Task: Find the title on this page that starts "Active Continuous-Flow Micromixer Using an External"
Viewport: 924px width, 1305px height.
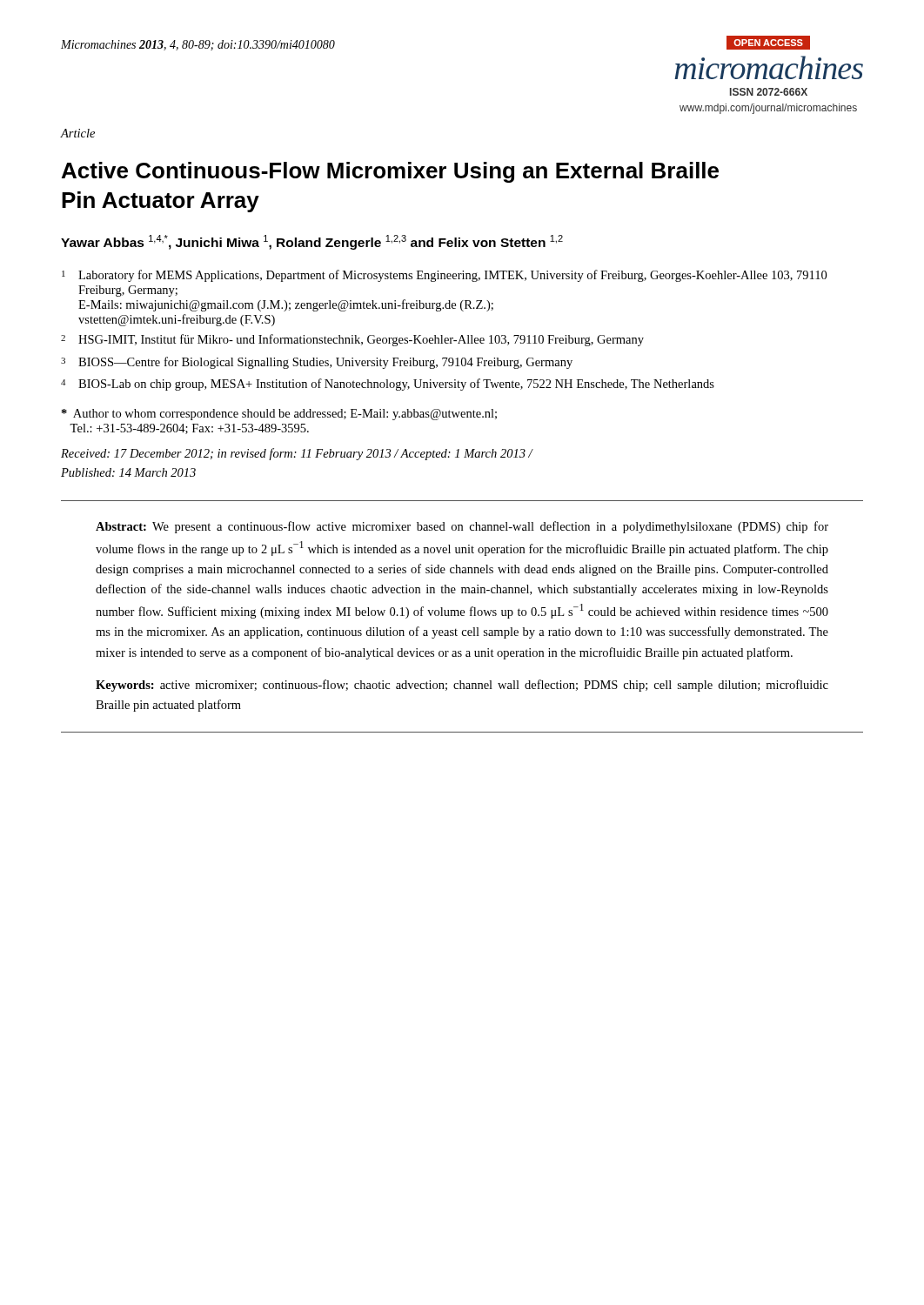Action: coord(390,185)
